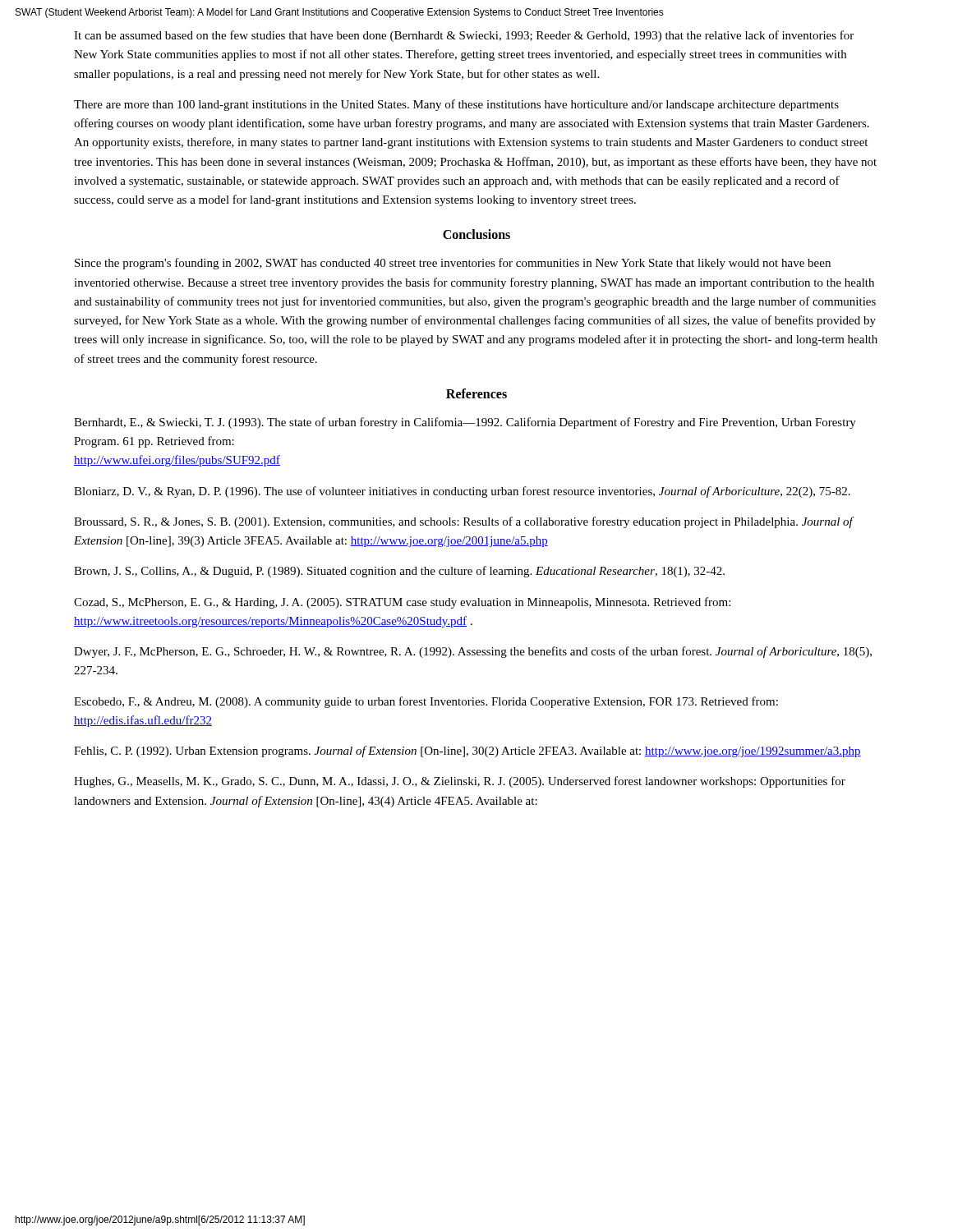Image resolution: width=953 pixels, height=1232 pixels.
Task: Select the element starting "Cozad, S., McPherson,"
Action: click(403, 611)
